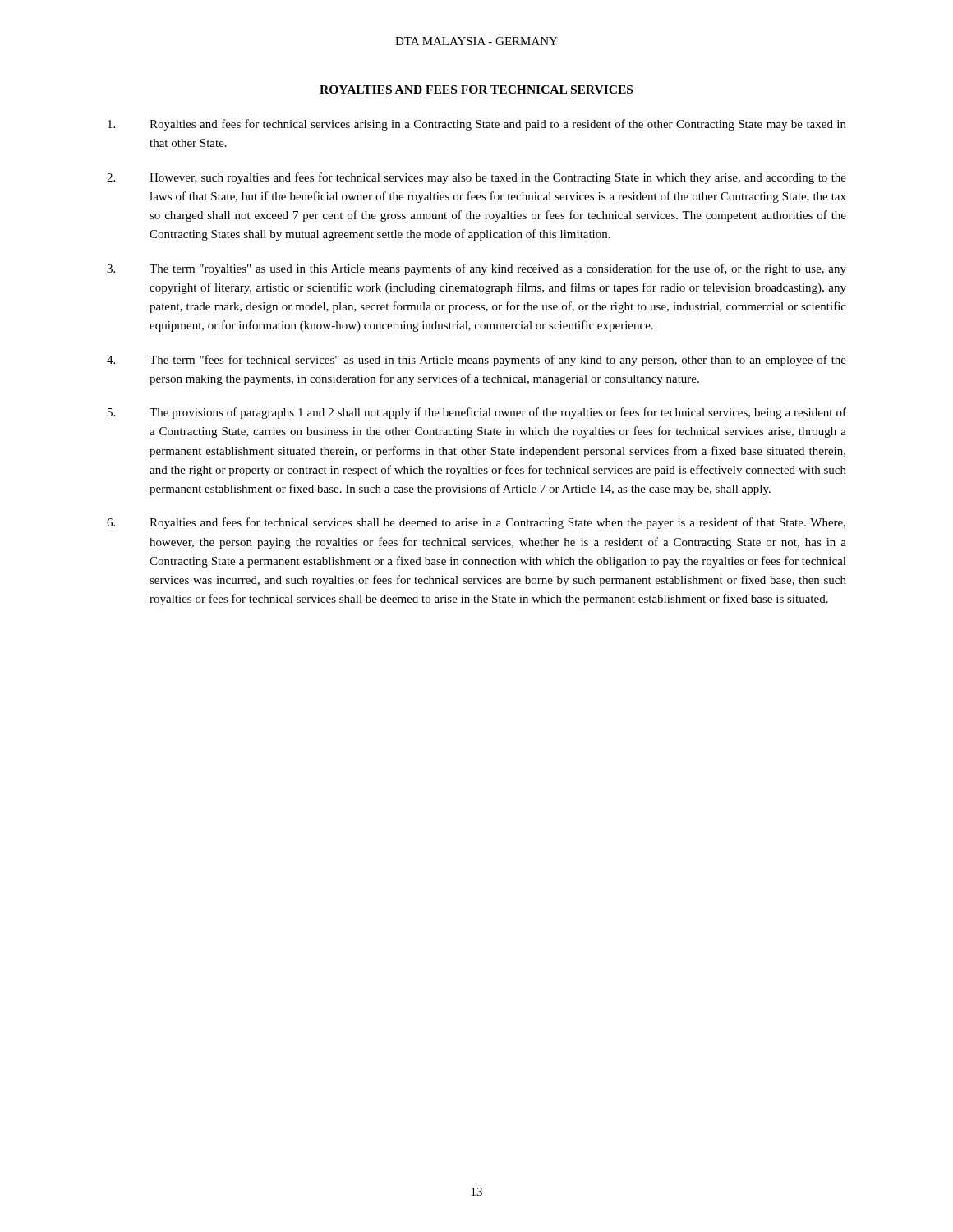Find the region starting "The term "royalties" as used in this"
This screenshot has height=1232, width=953.
[476, 297]
